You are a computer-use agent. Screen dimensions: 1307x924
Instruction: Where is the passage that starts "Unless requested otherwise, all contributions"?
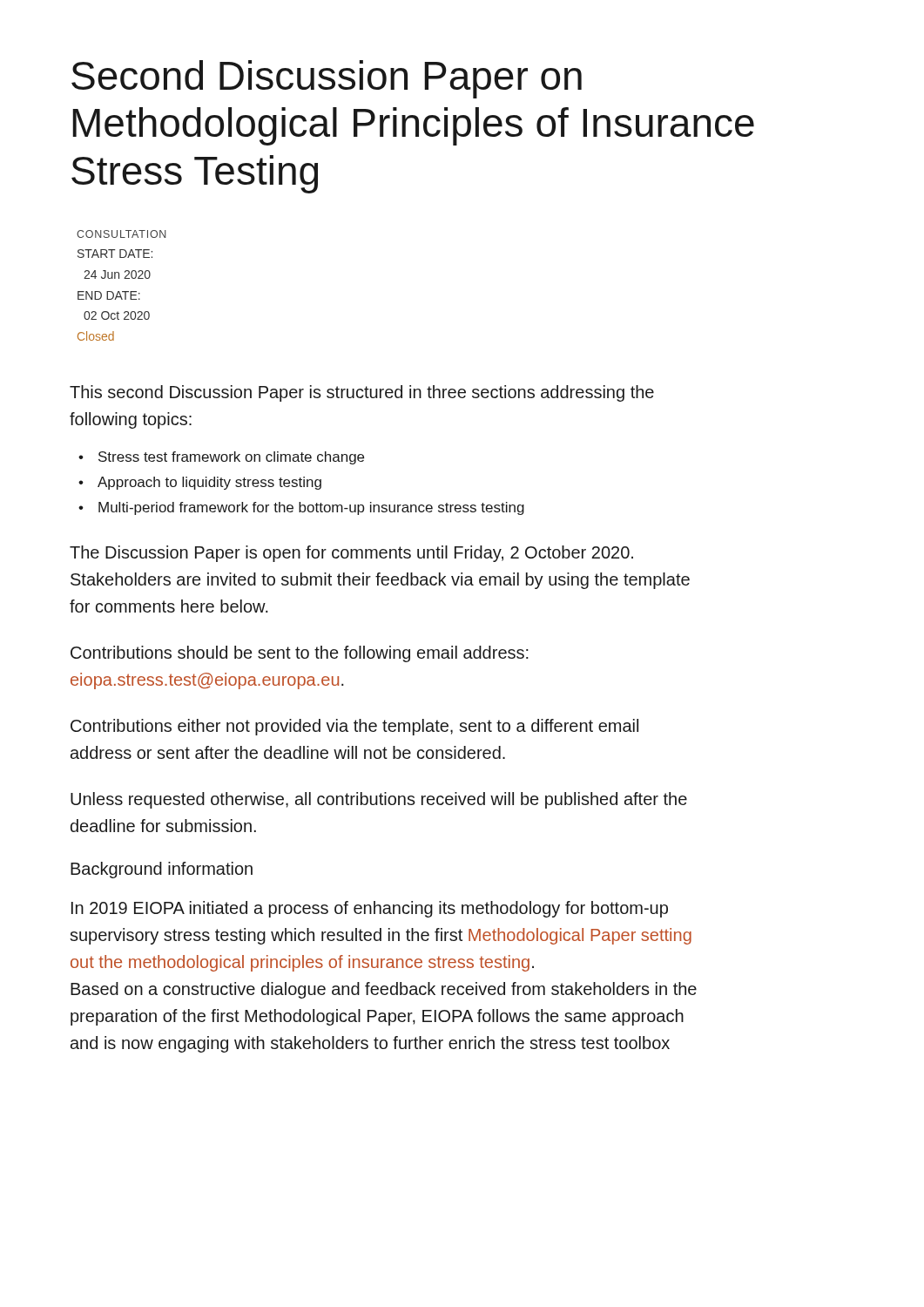[379, 812]
